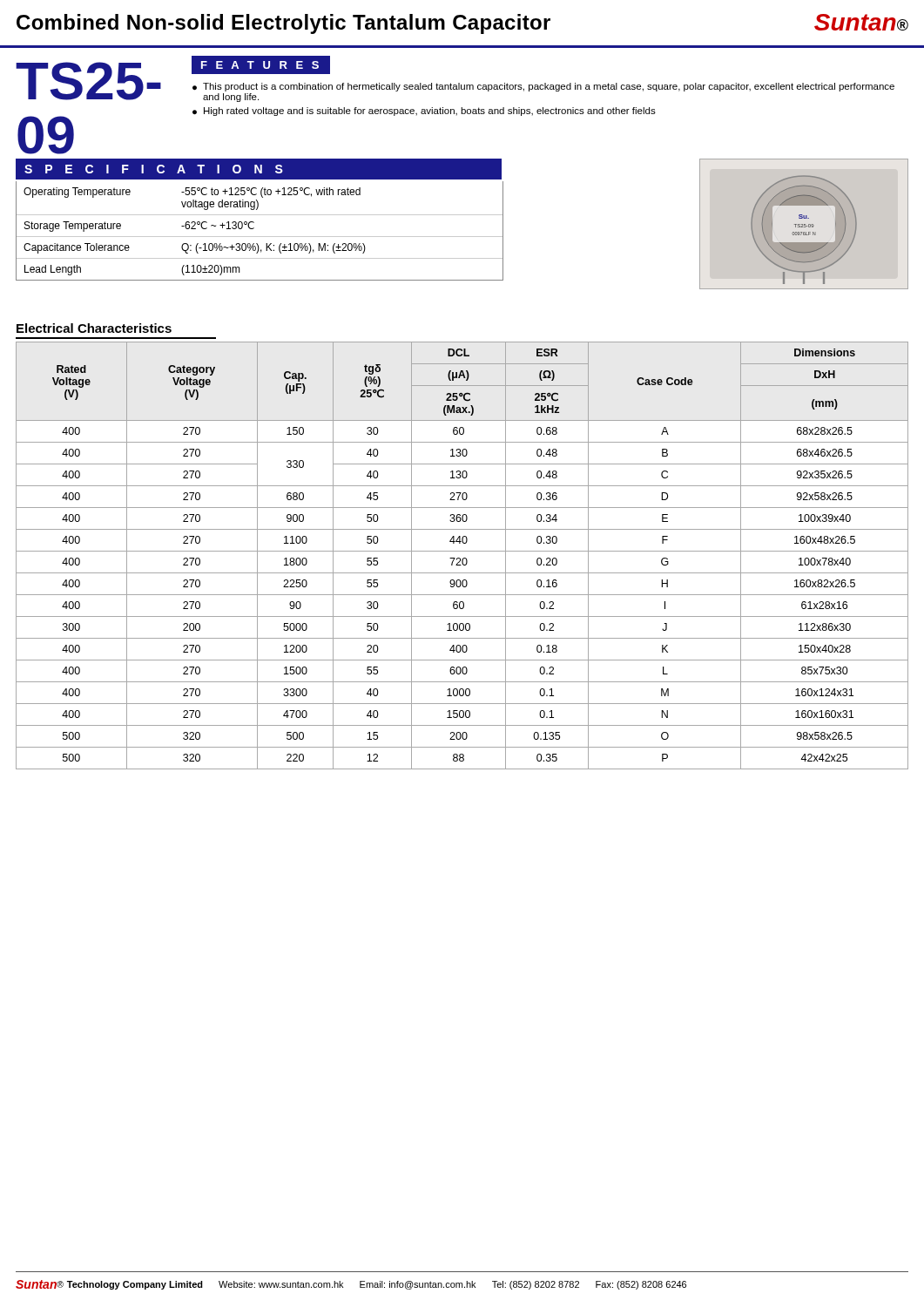
Task: Click on the photo
Action: pos(804,224)
